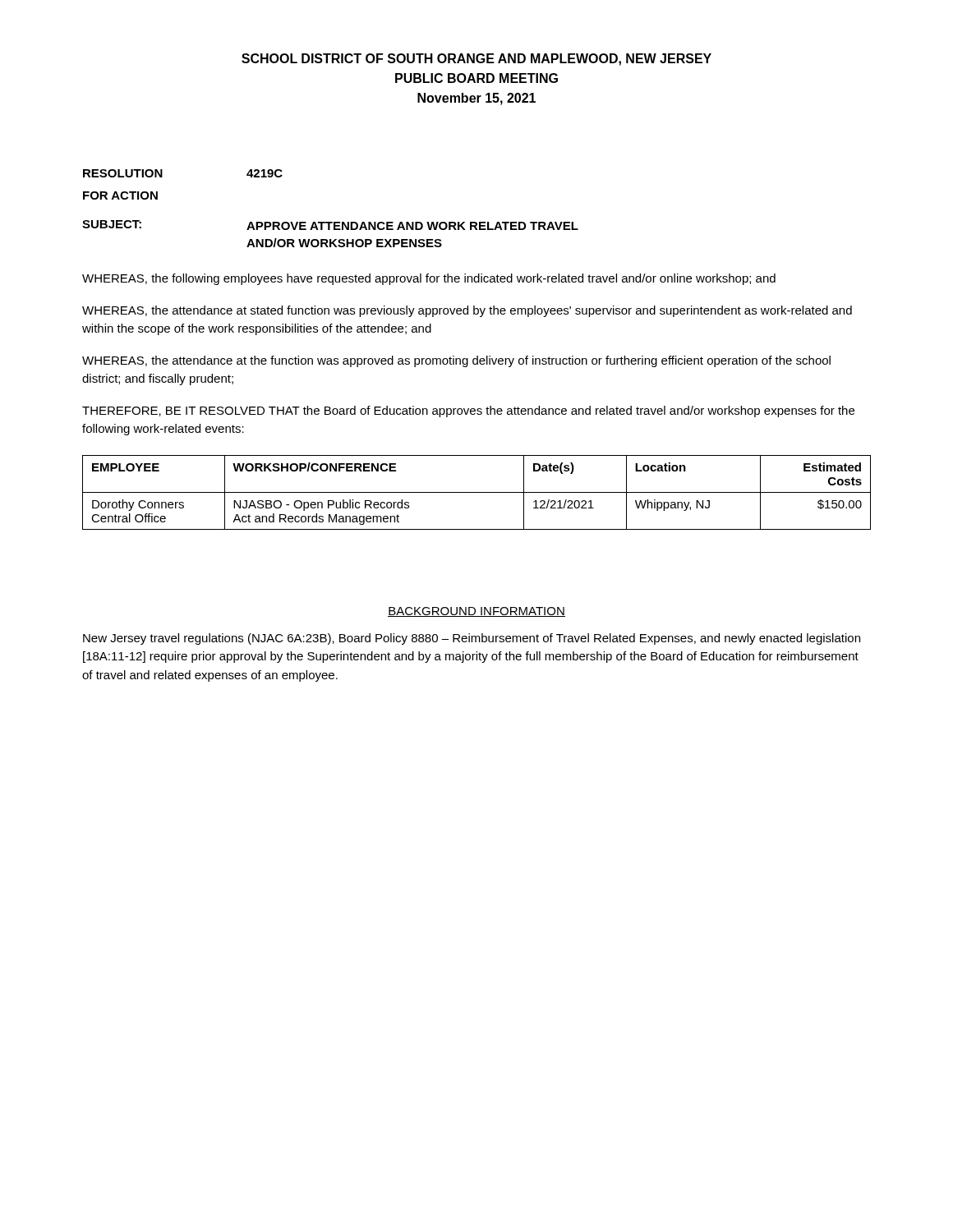Click on the table containing "NJASBO - Open Public"
The width and height of the screenshot is (953, 1232).
pos(476,492)
